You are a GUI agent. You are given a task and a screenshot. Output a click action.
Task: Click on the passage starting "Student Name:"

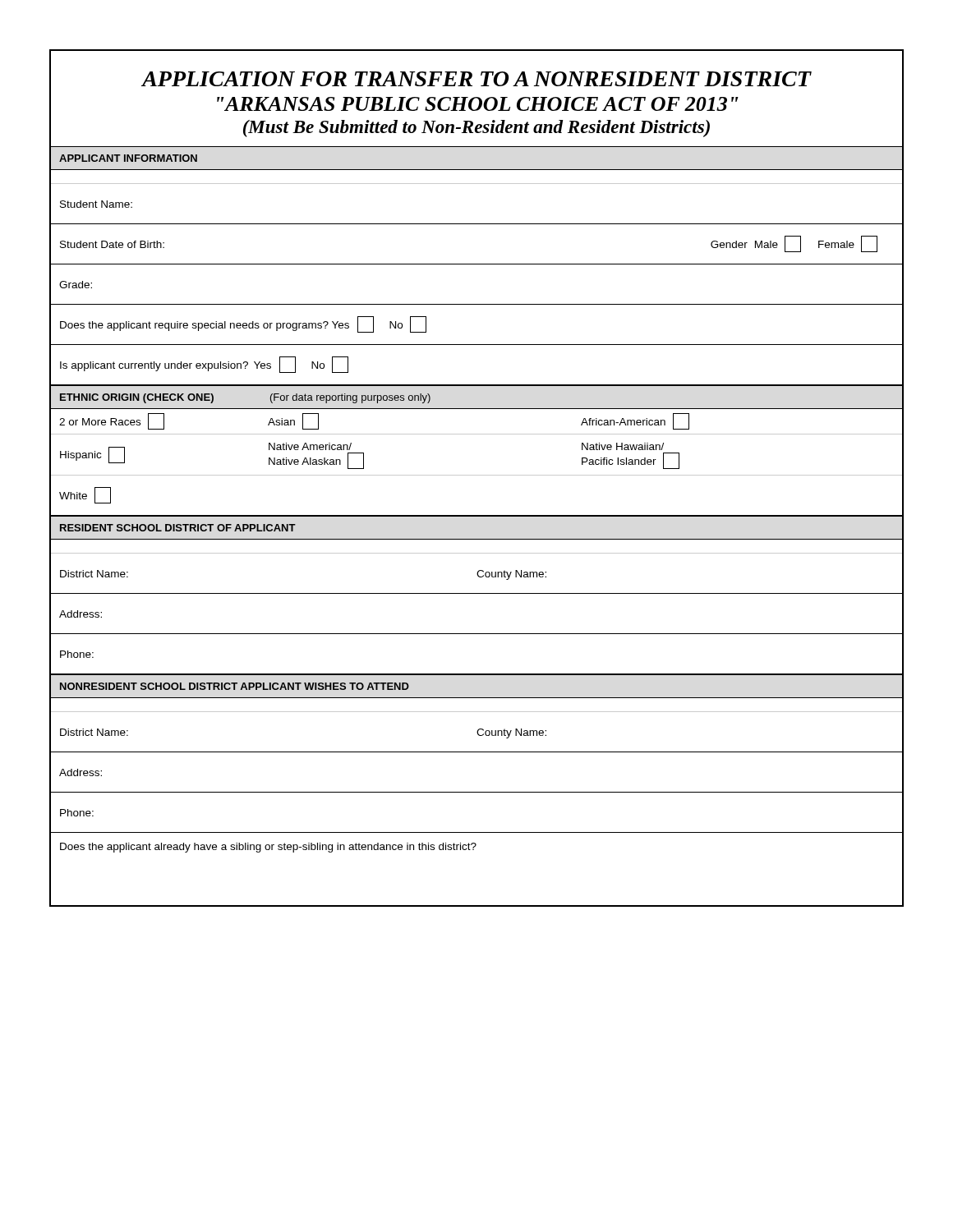click(x=96, y=204)
